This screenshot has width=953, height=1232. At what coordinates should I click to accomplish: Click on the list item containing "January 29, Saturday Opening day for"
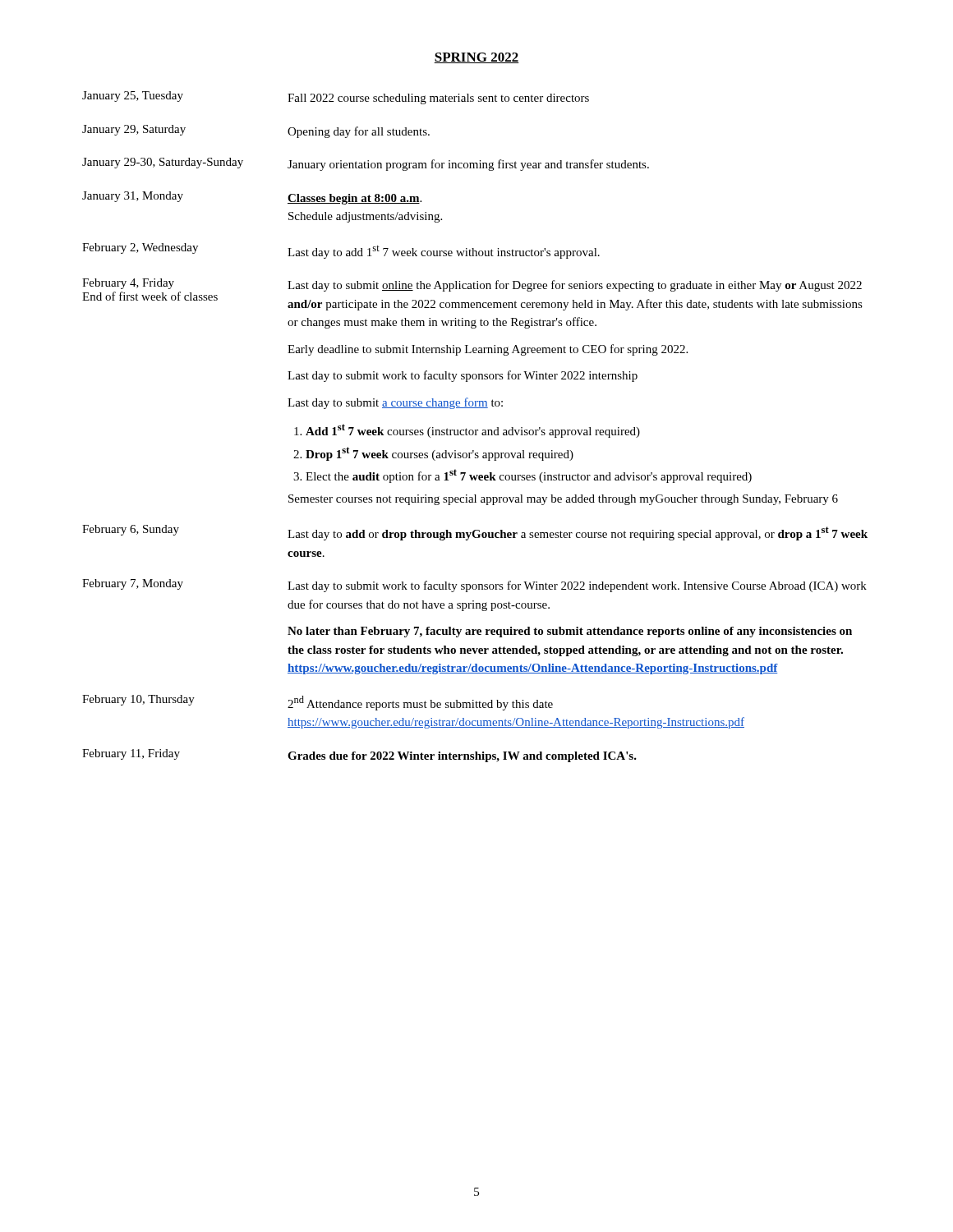tap(134, 132)
